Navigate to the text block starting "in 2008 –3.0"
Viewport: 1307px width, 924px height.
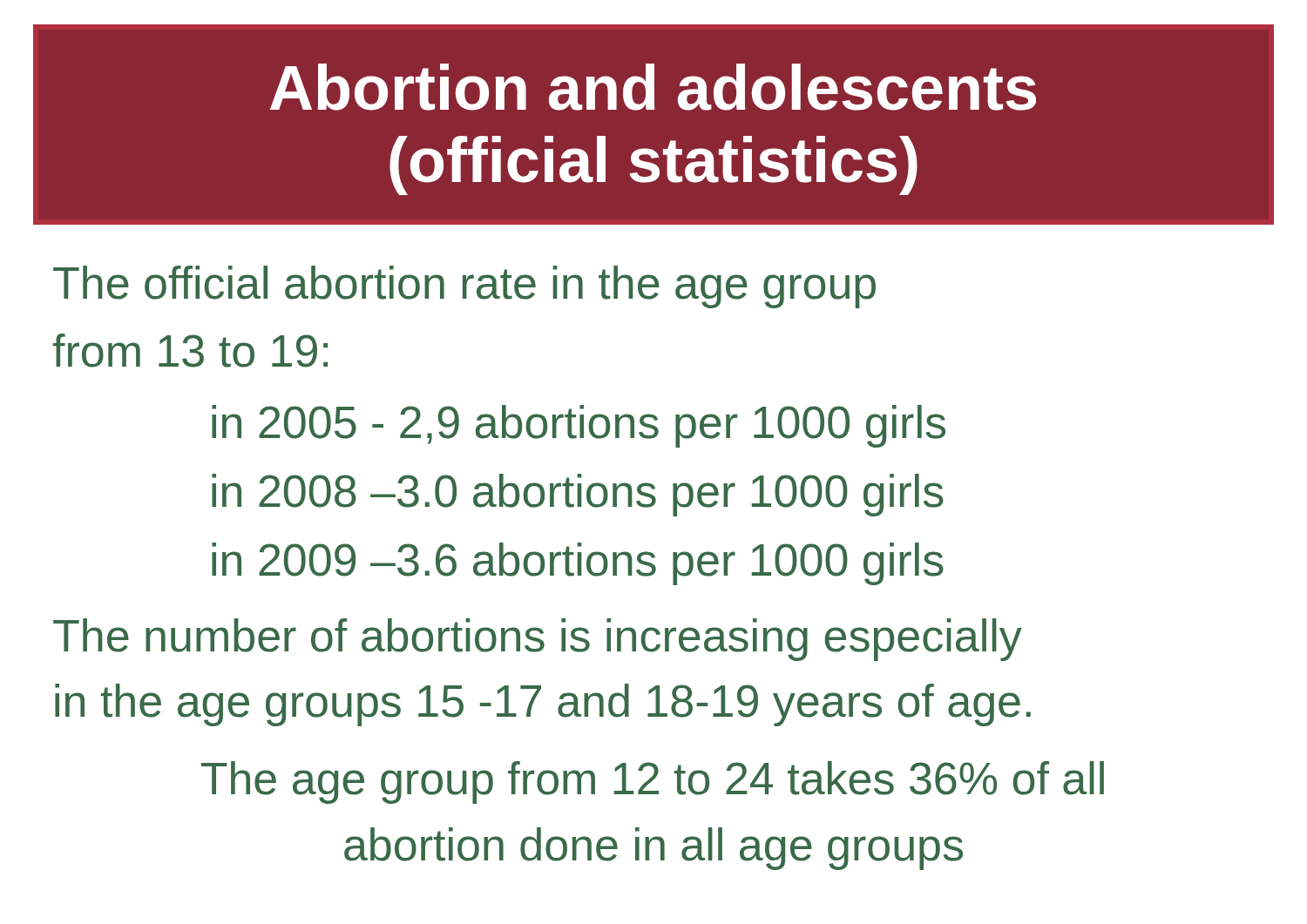(577, 491)
